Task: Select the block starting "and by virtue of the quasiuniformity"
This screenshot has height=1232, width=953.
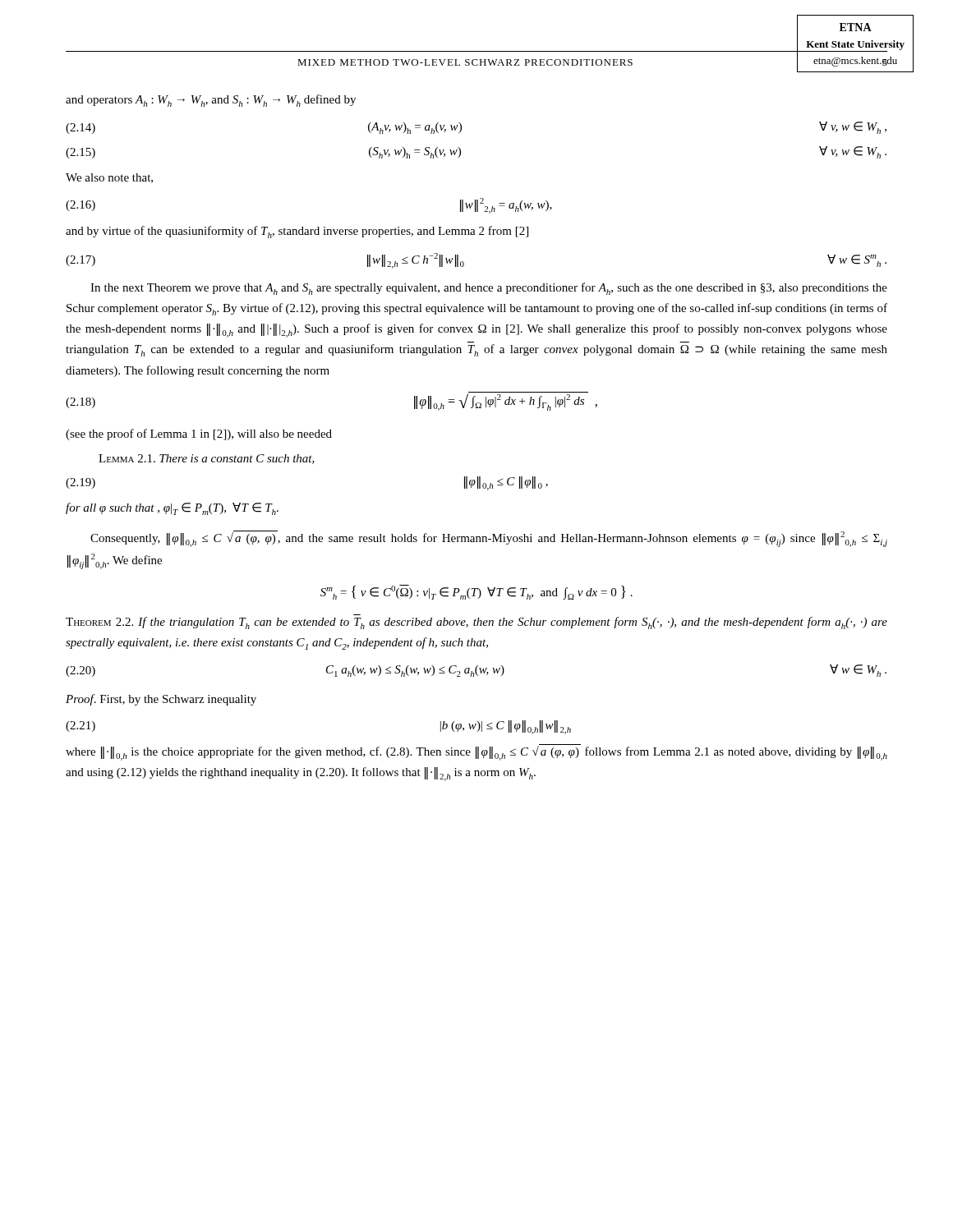Action: pyautogui.click(x=476, y=232)
